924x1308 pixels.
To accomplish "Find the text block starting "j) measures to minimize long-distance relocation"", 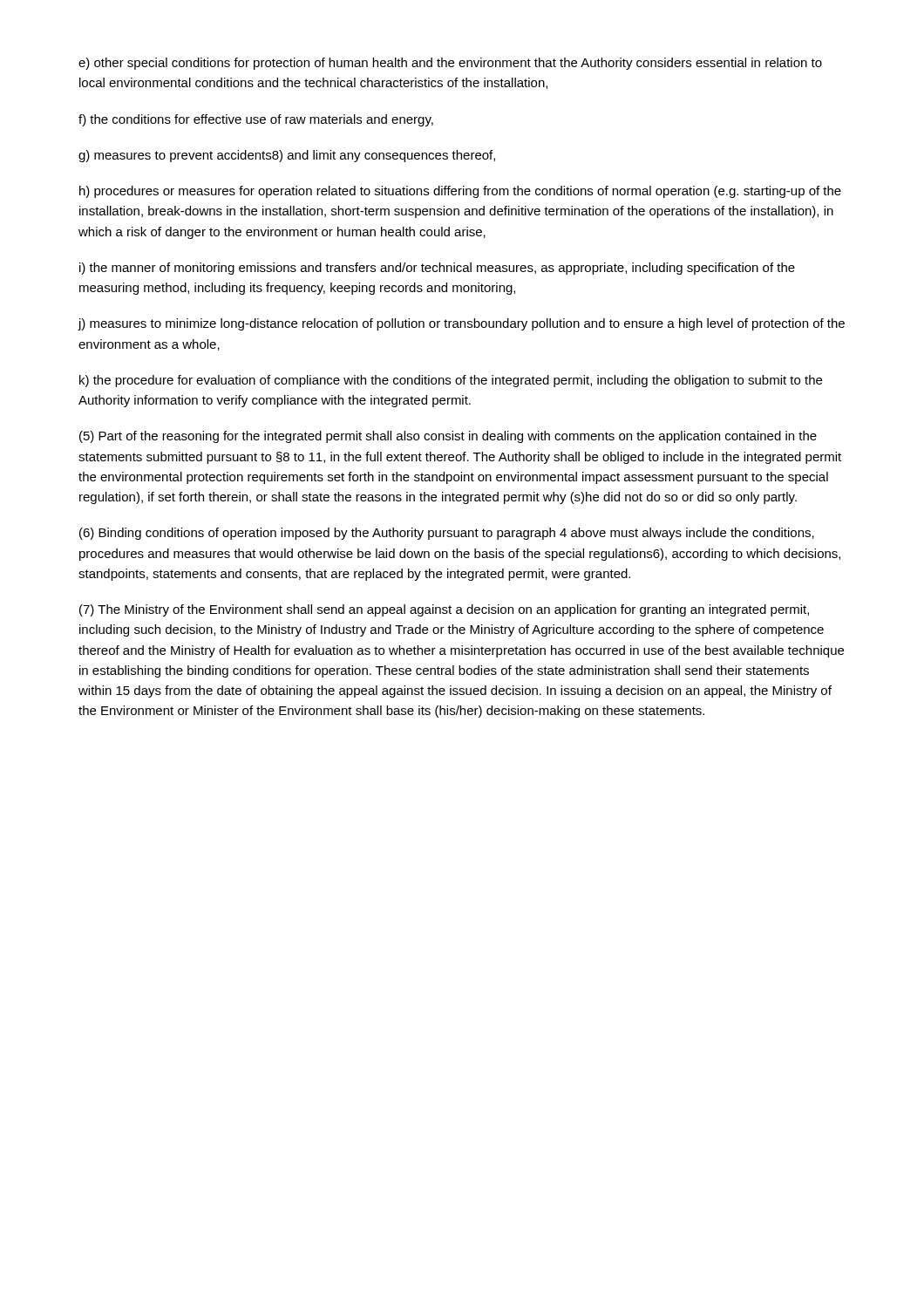I will pos(462,333).
